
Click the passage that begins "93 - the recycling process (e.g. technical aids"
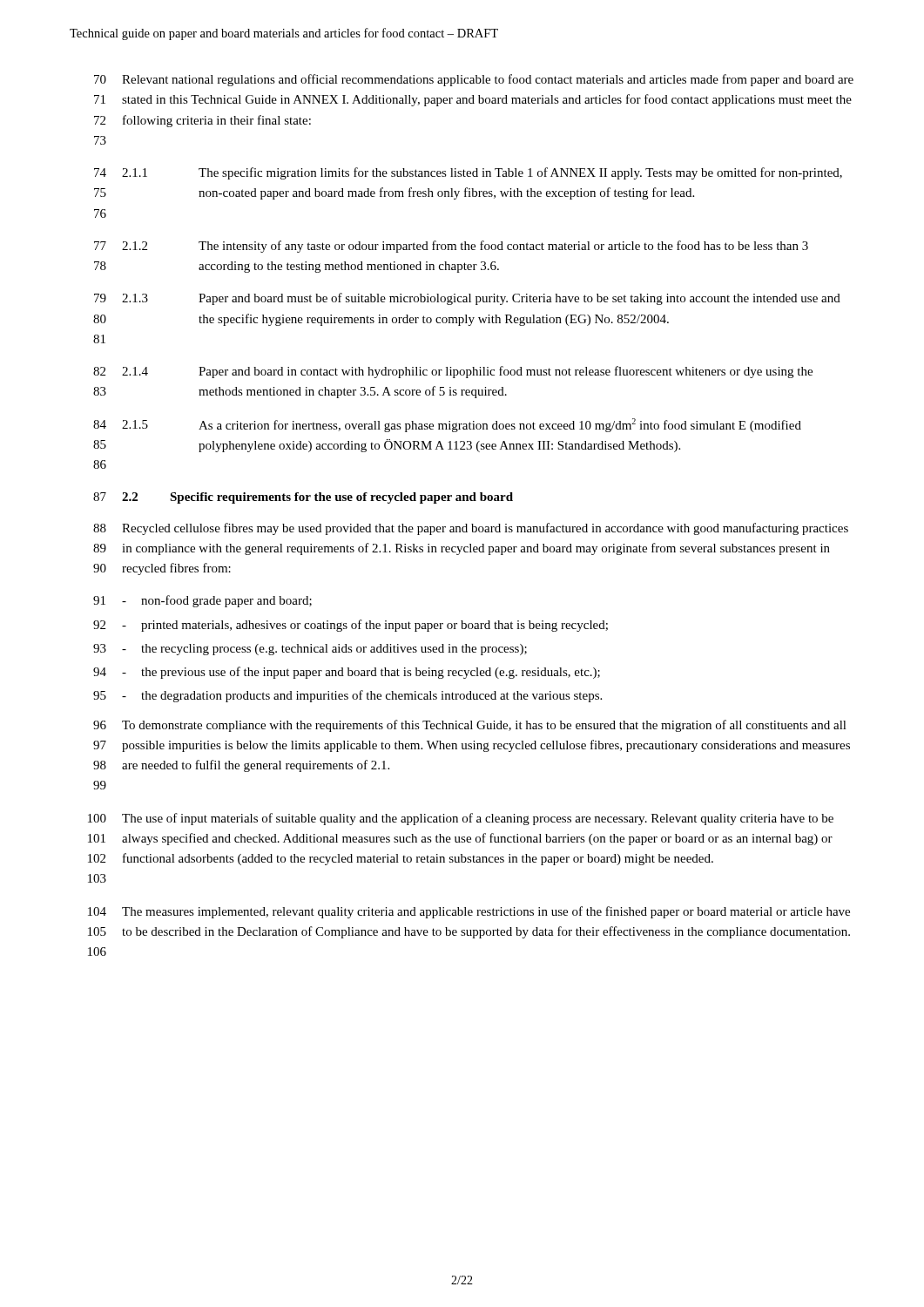(x=462, y=649)
